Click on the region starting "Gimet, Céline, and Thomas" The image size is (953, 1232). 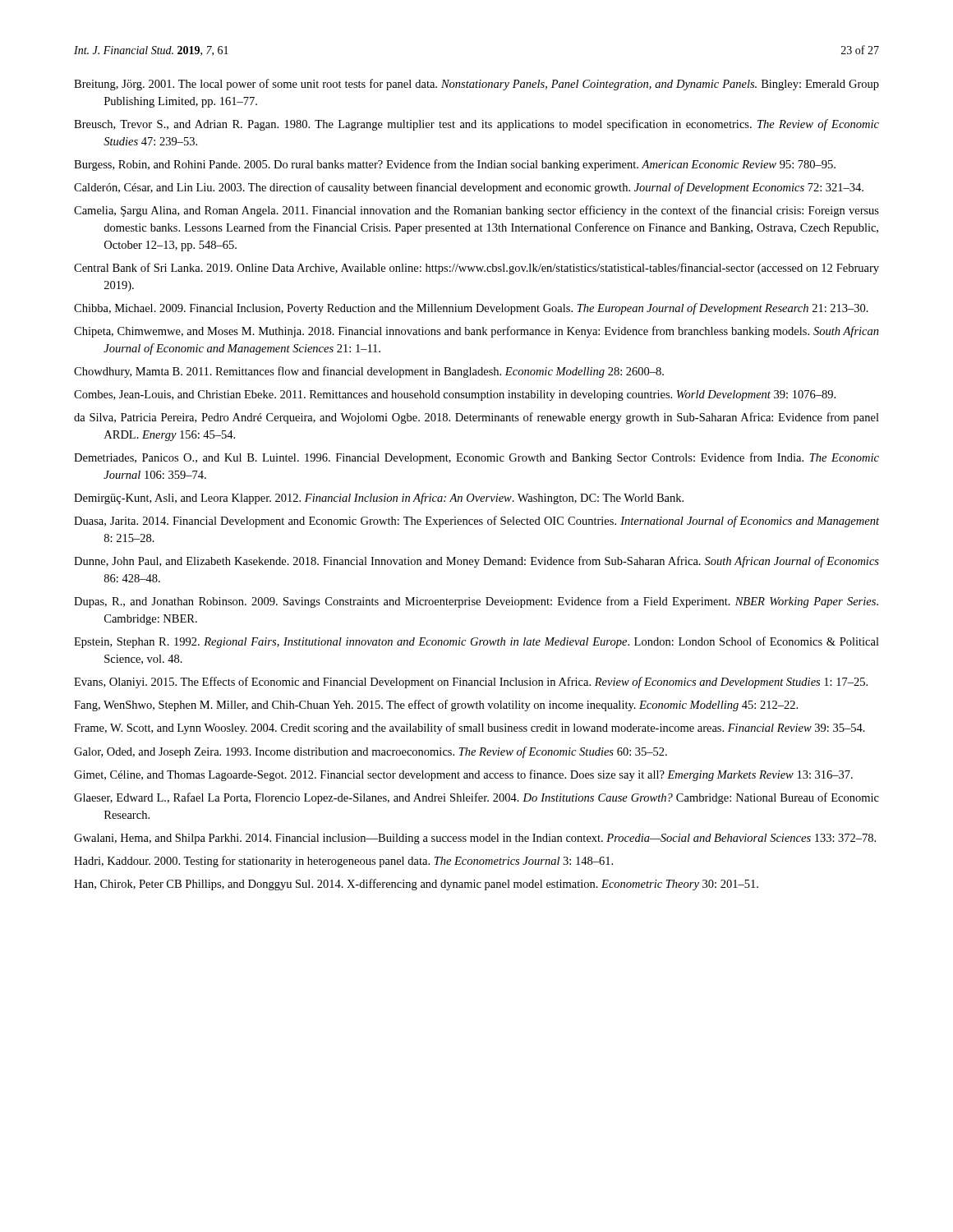click(476, 775)
